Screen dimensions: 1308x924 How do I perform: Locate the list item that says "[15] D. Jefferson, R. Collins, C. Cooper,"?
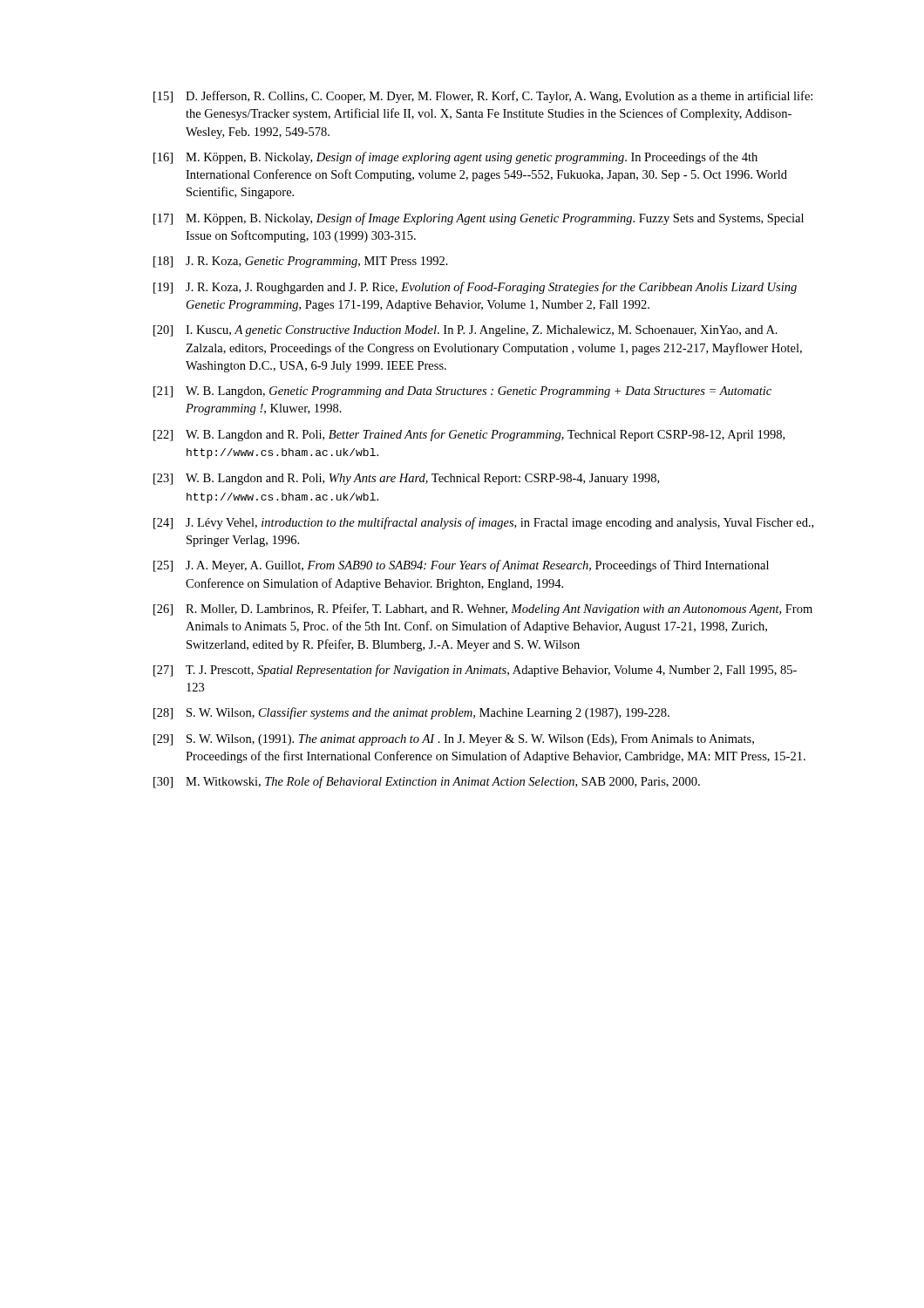pos(484,114)
